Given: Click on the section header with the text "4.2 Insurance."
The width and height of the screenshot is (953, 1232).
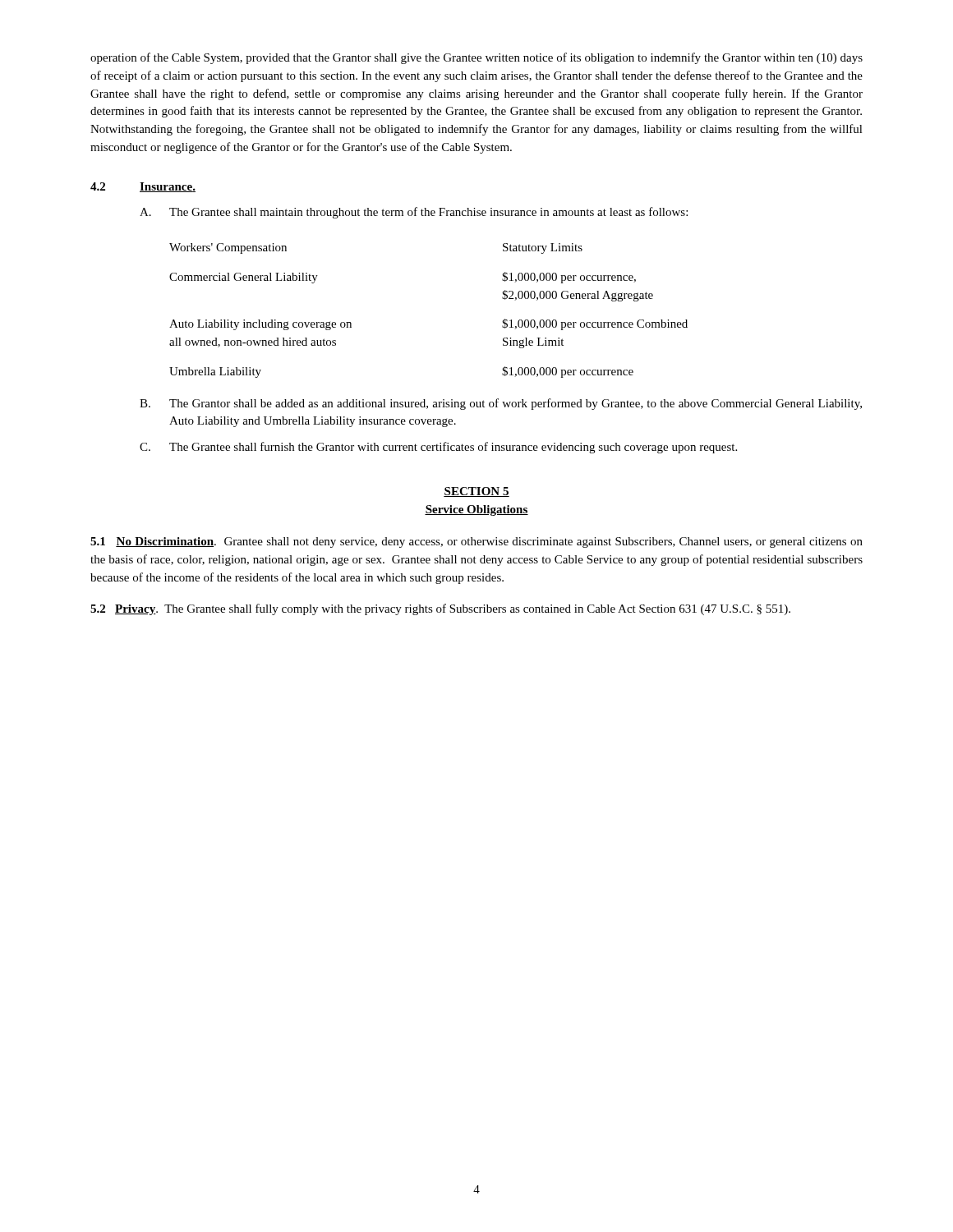Looking at the screenshot, I should point(143,187).
